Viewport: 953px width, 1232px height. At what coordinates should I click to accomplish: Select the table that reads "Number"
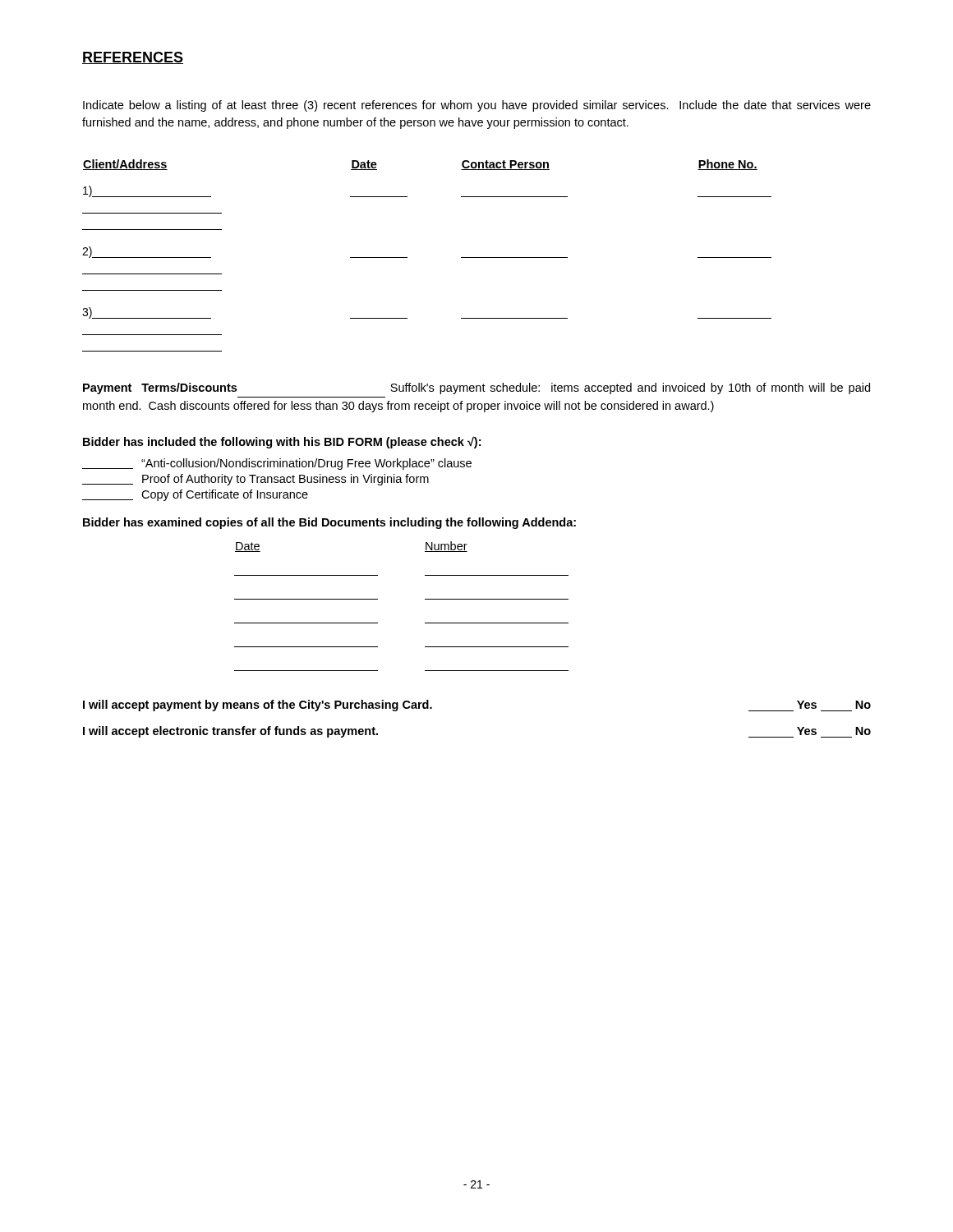point(476,608)
